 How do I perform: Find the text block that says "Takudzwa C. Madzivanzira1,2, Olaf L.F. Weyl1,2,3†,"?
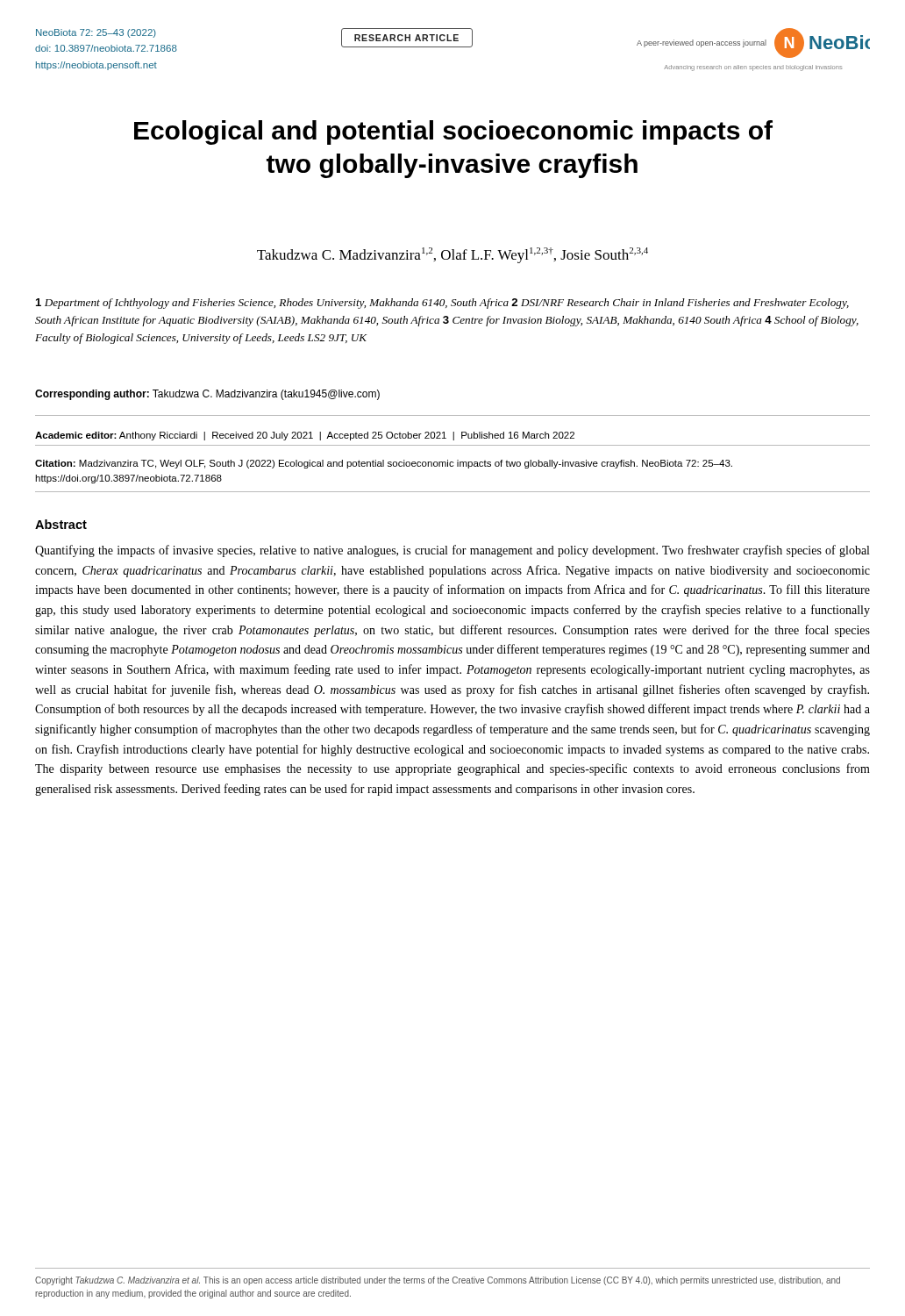452,254
